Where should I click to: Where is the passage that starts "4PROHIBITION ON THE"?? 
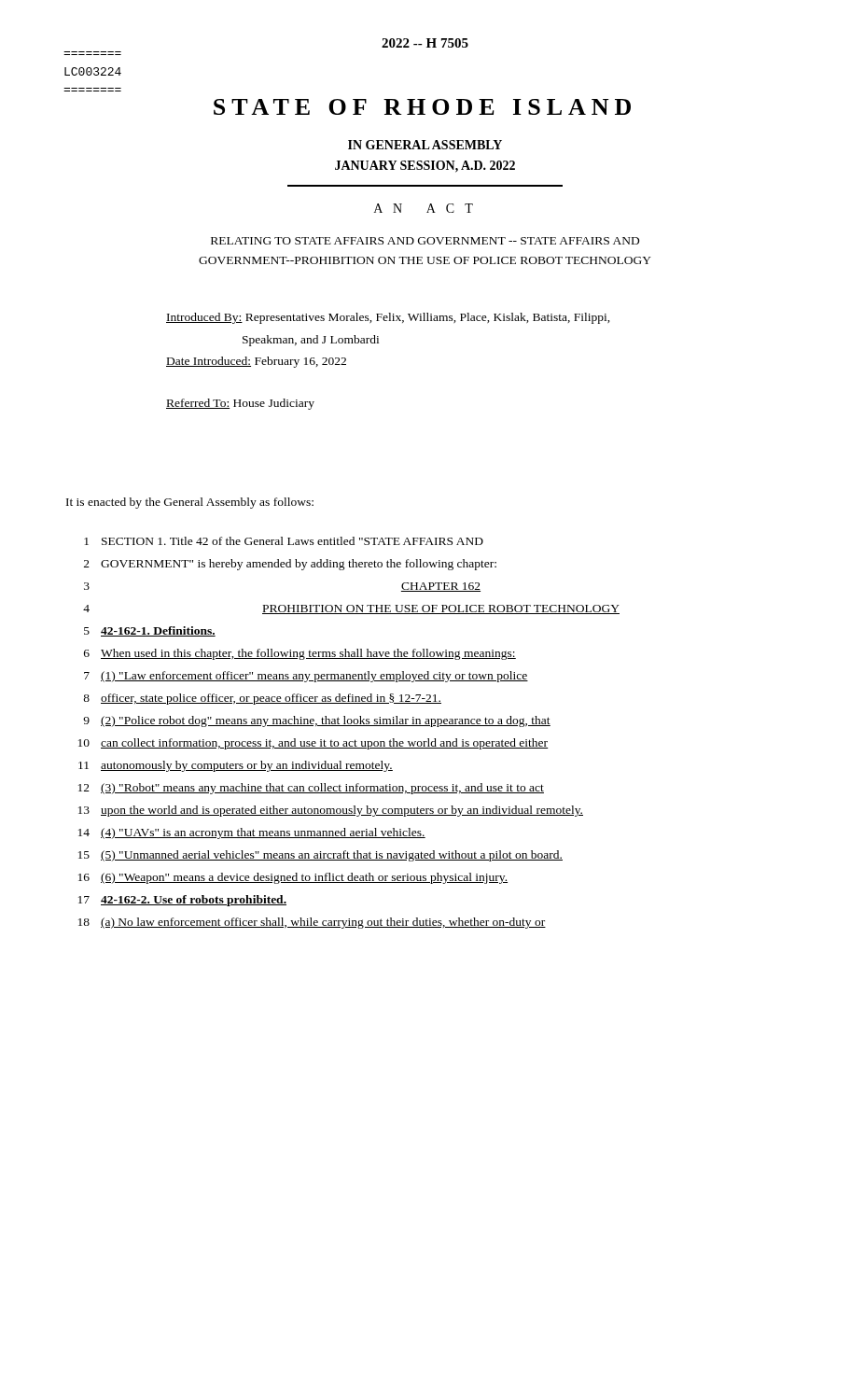pyautogui.click(x=423, y=609)
